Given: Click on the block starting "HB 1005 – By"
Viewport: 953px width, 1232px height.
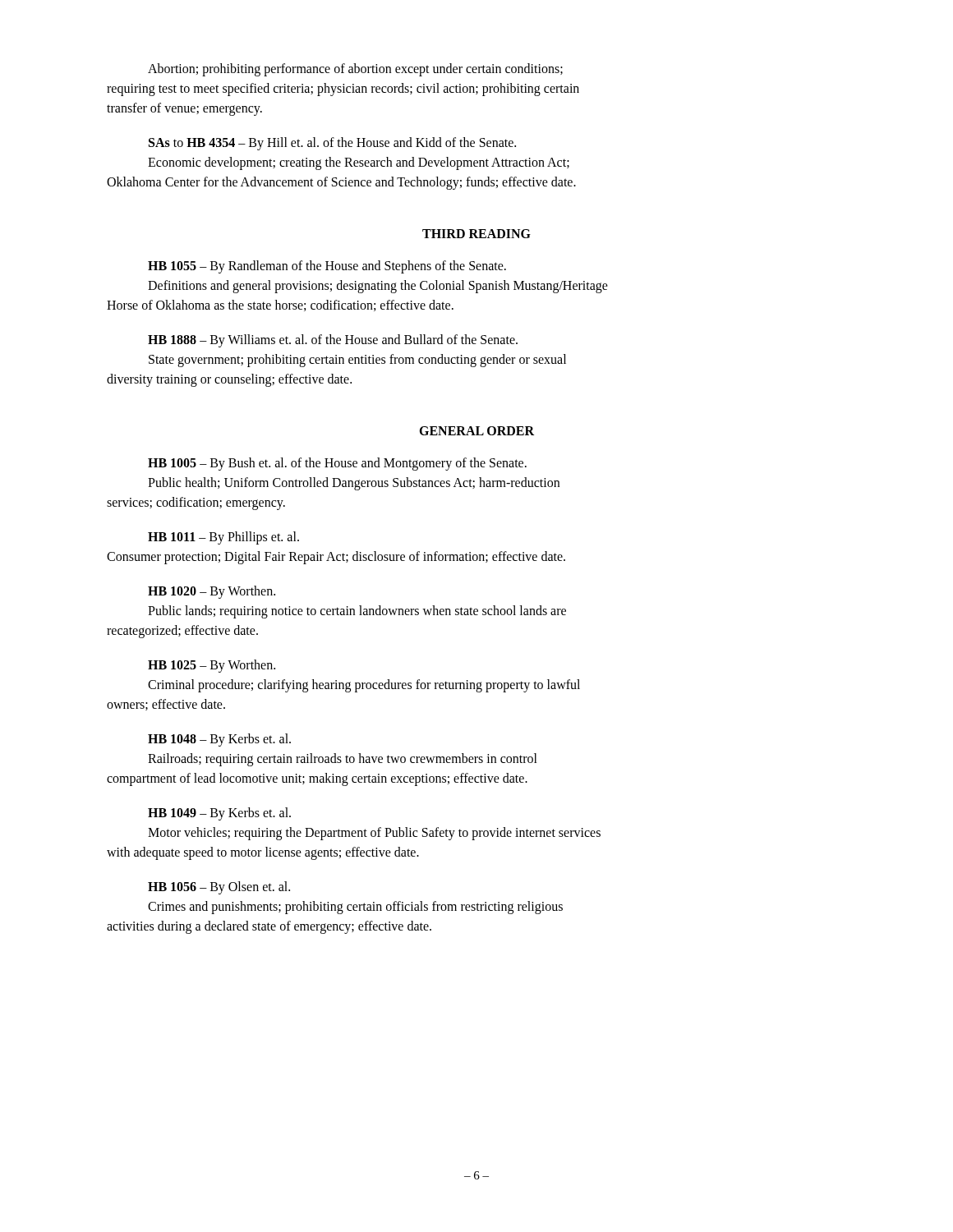Looking at the screenshot, I should (x=476, y=483).
